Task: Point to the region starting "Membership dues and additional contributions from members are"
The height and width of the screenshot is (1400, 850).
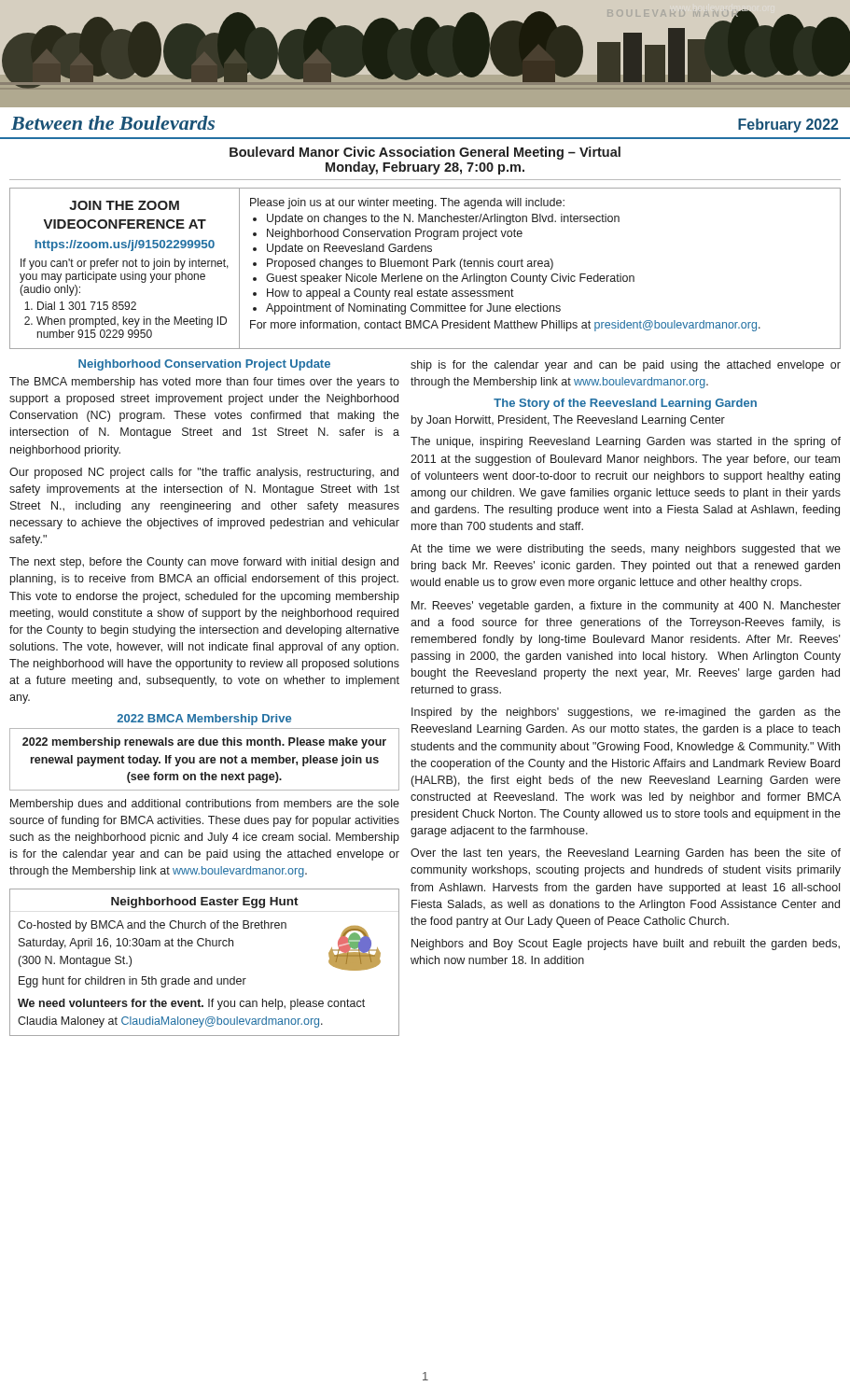Action: 204,837
